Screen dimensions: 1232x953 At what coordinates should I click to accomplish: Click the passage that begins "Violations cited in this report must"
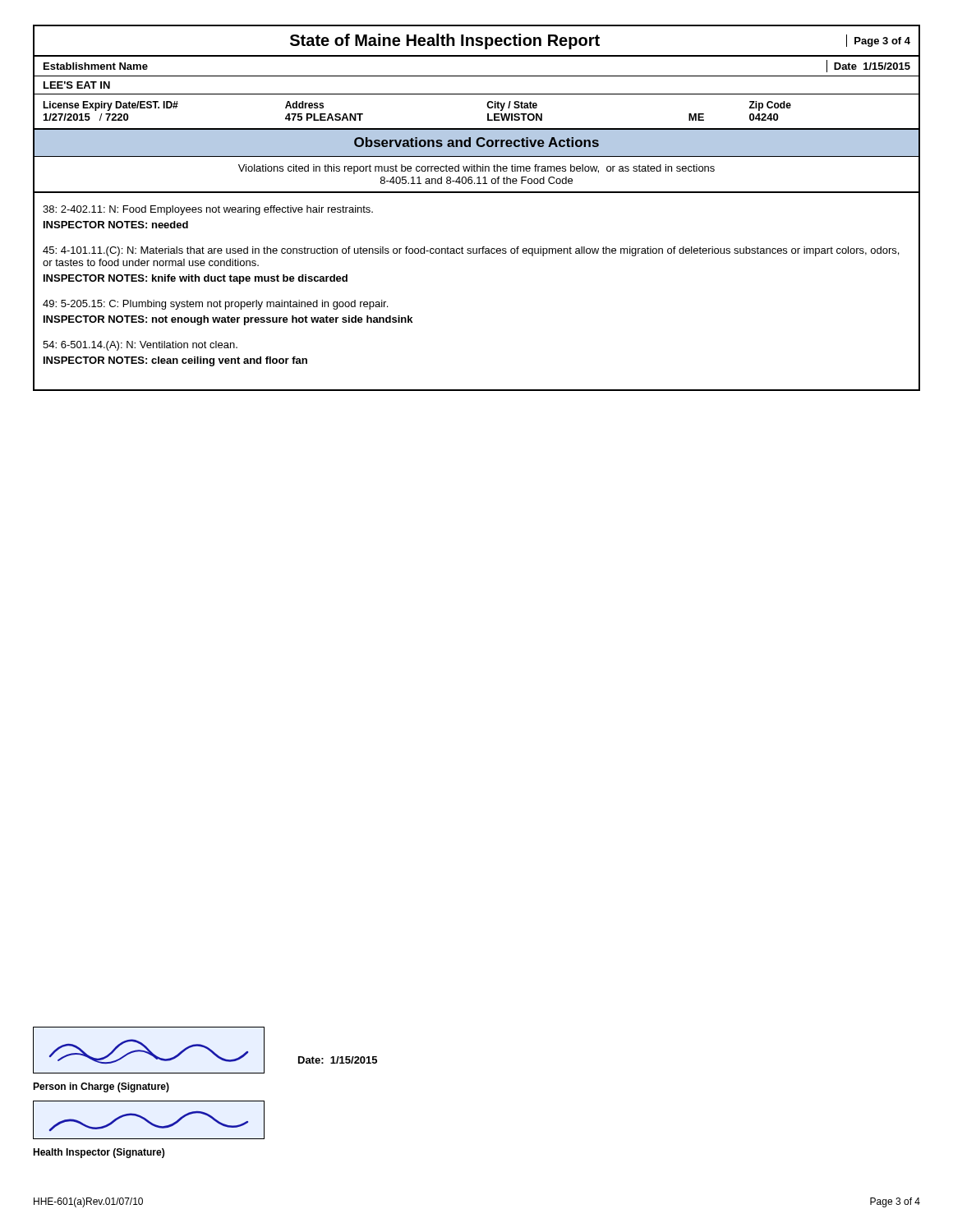(476, 174)
